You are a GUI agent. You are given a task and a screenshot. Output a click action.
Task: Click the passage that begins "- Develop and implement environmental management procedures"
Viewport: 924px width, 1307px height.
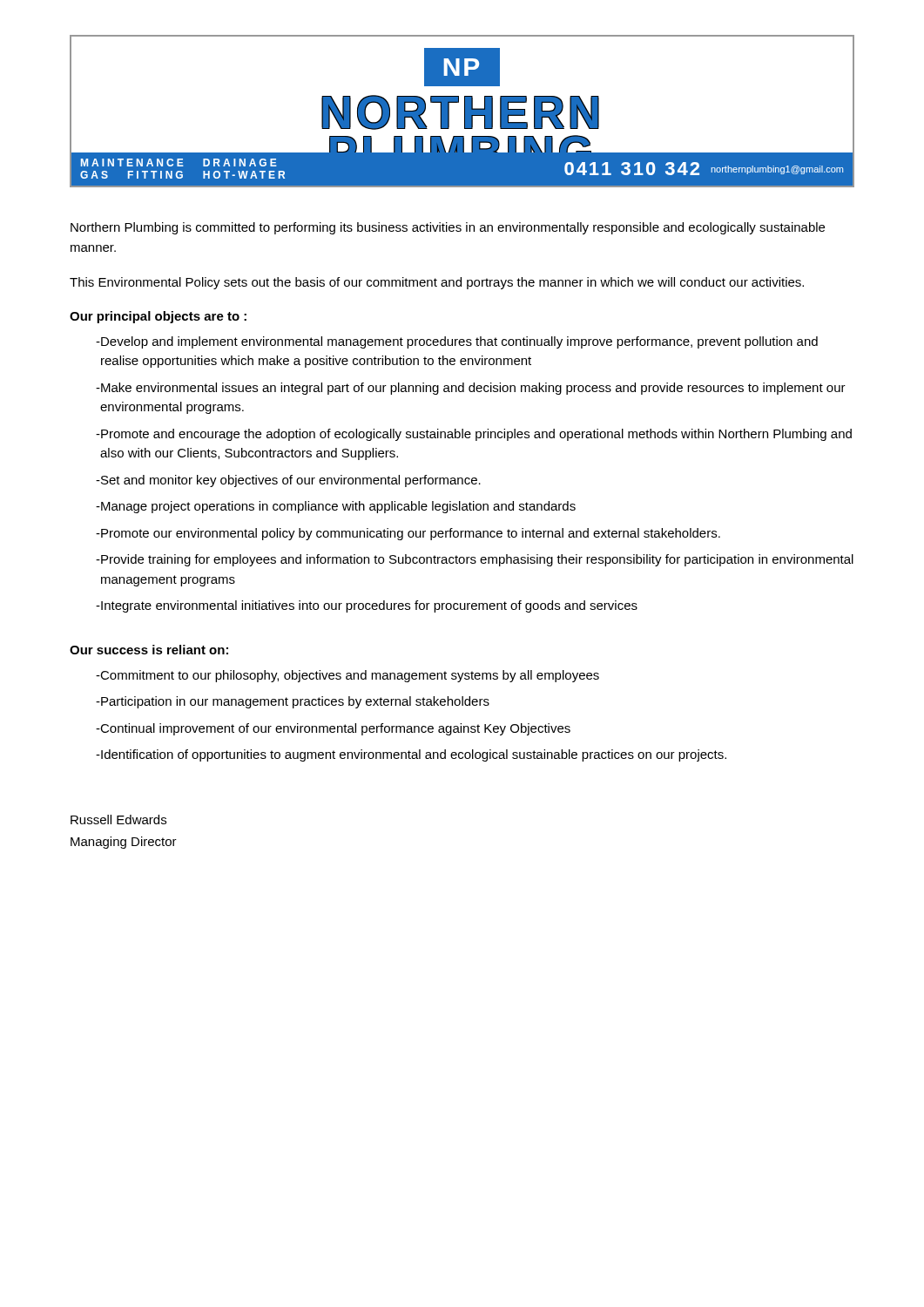pos(462,351)
